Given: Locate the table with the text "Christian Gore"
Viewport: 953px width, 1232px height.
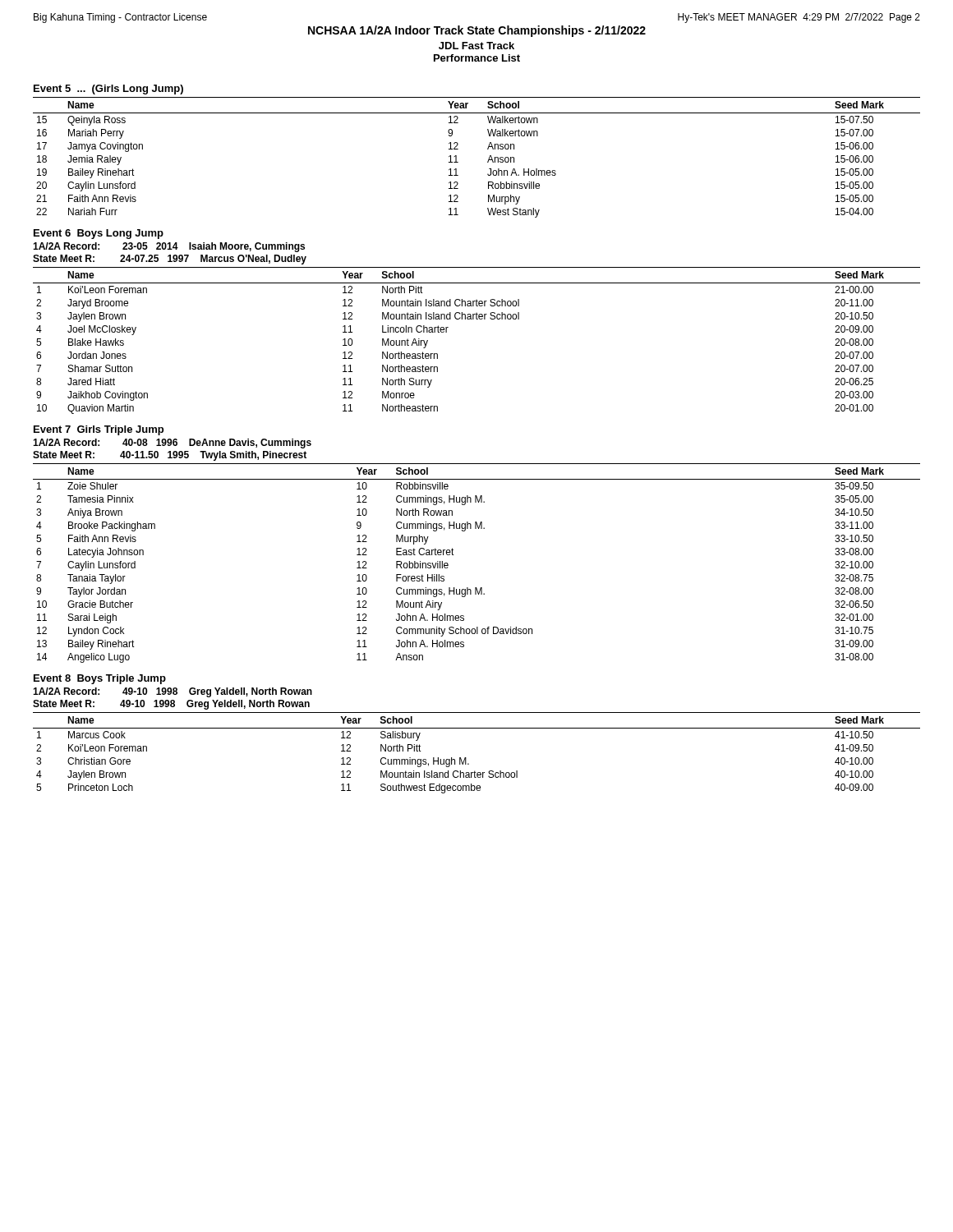Looking at the screenshot, I should [476, 753].
